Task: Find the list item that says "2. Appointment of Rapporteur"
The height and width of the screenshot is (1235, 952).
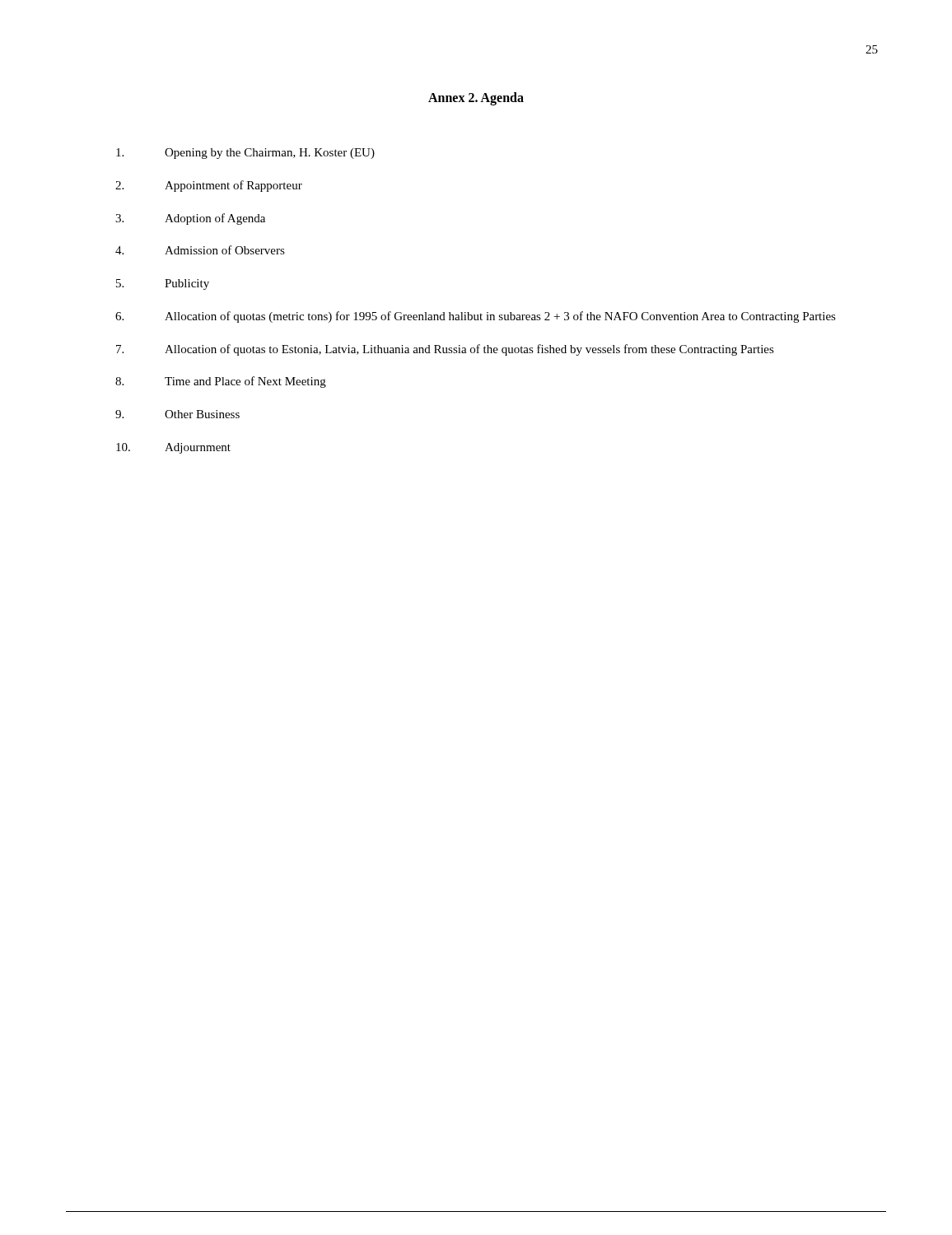Action: (209, 186)
